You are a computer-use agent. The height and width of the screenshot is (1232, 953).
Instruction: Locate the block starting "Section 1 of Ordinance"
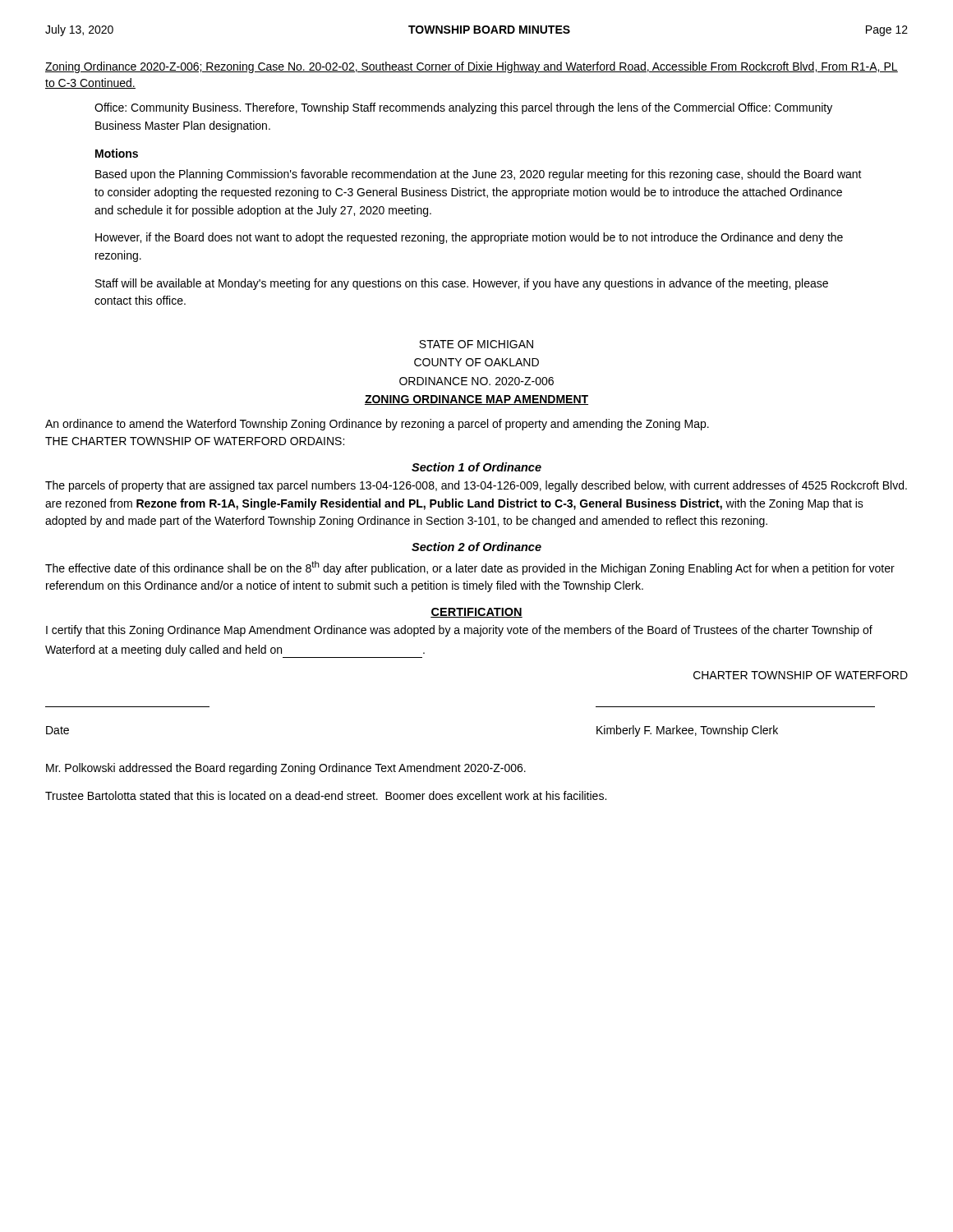[476, 467]
